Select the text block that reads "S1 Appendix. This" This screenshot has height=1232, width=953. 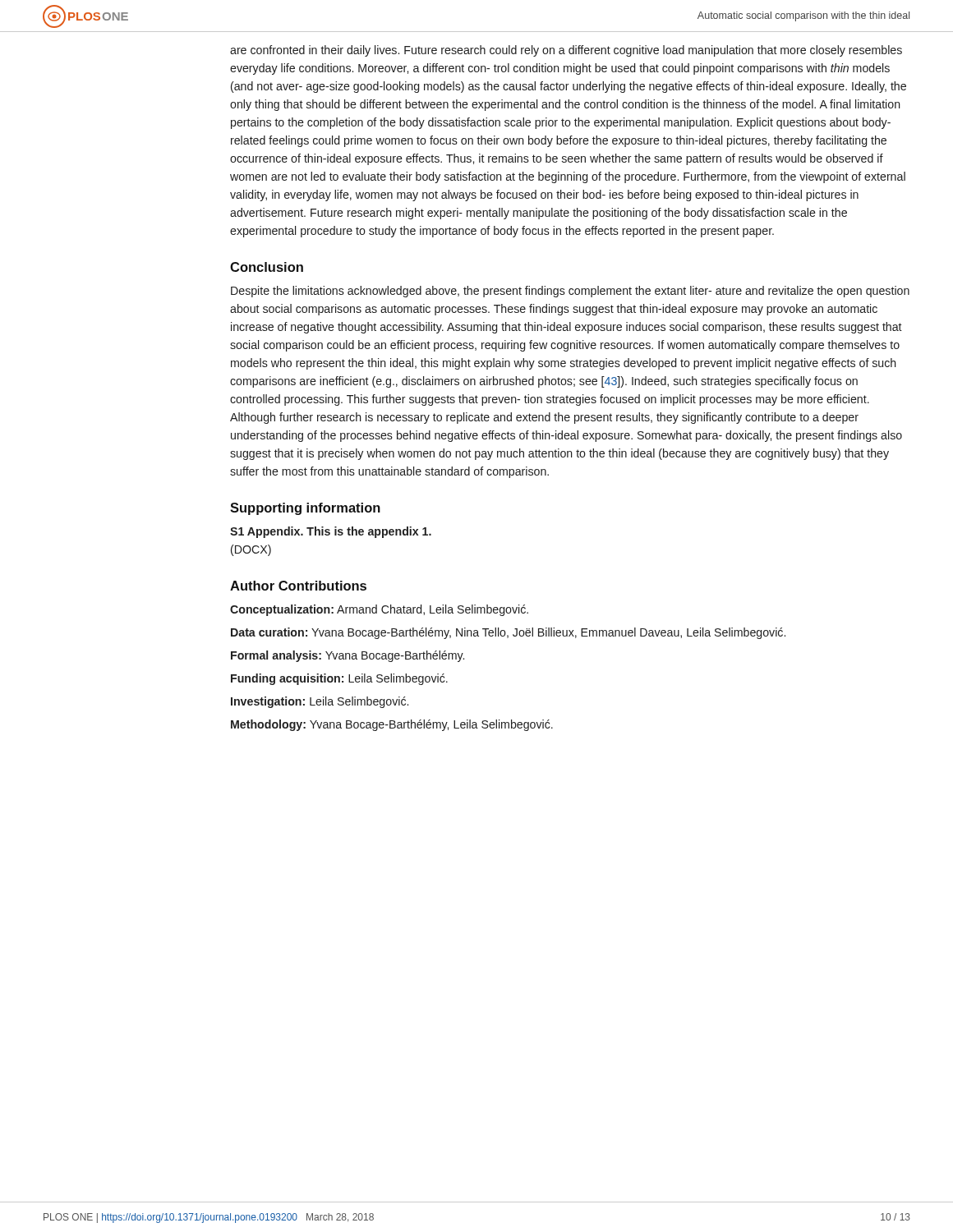331,540
